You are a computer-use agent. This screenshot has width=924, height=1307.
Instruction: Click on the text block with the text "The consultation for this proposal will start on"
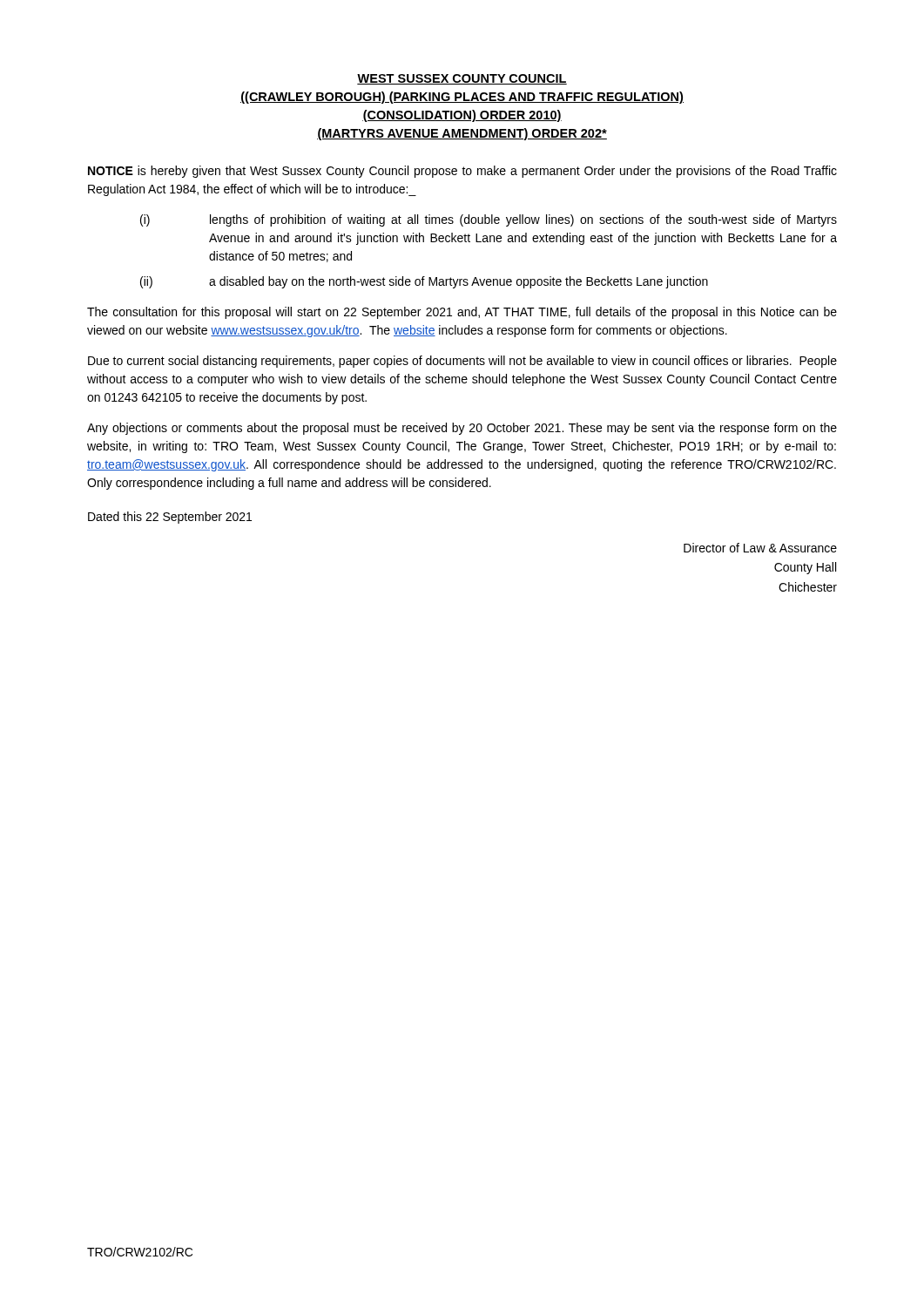coord(462,321)
